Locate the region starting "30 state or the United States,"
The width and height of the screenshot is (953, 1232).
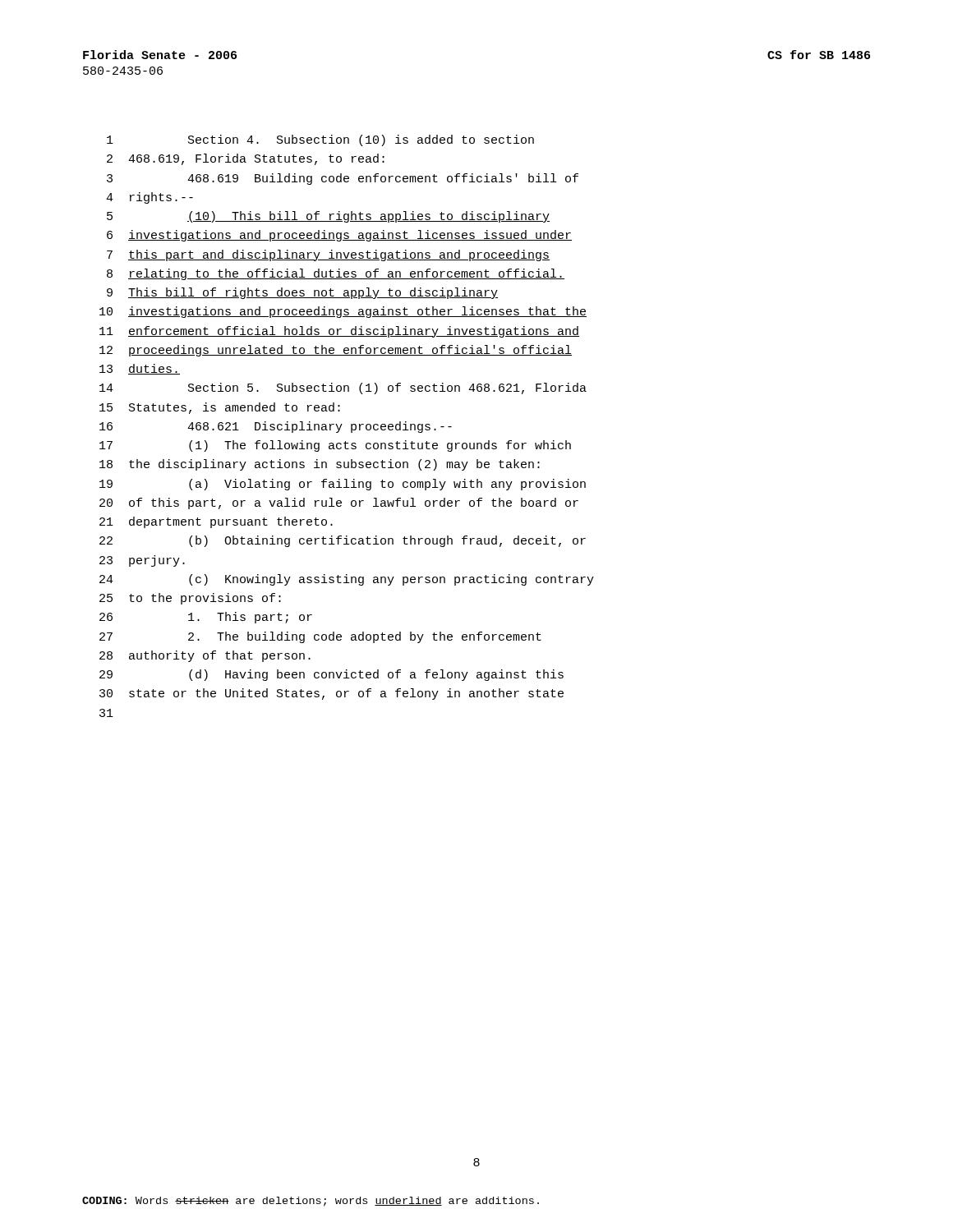(476, 695)
